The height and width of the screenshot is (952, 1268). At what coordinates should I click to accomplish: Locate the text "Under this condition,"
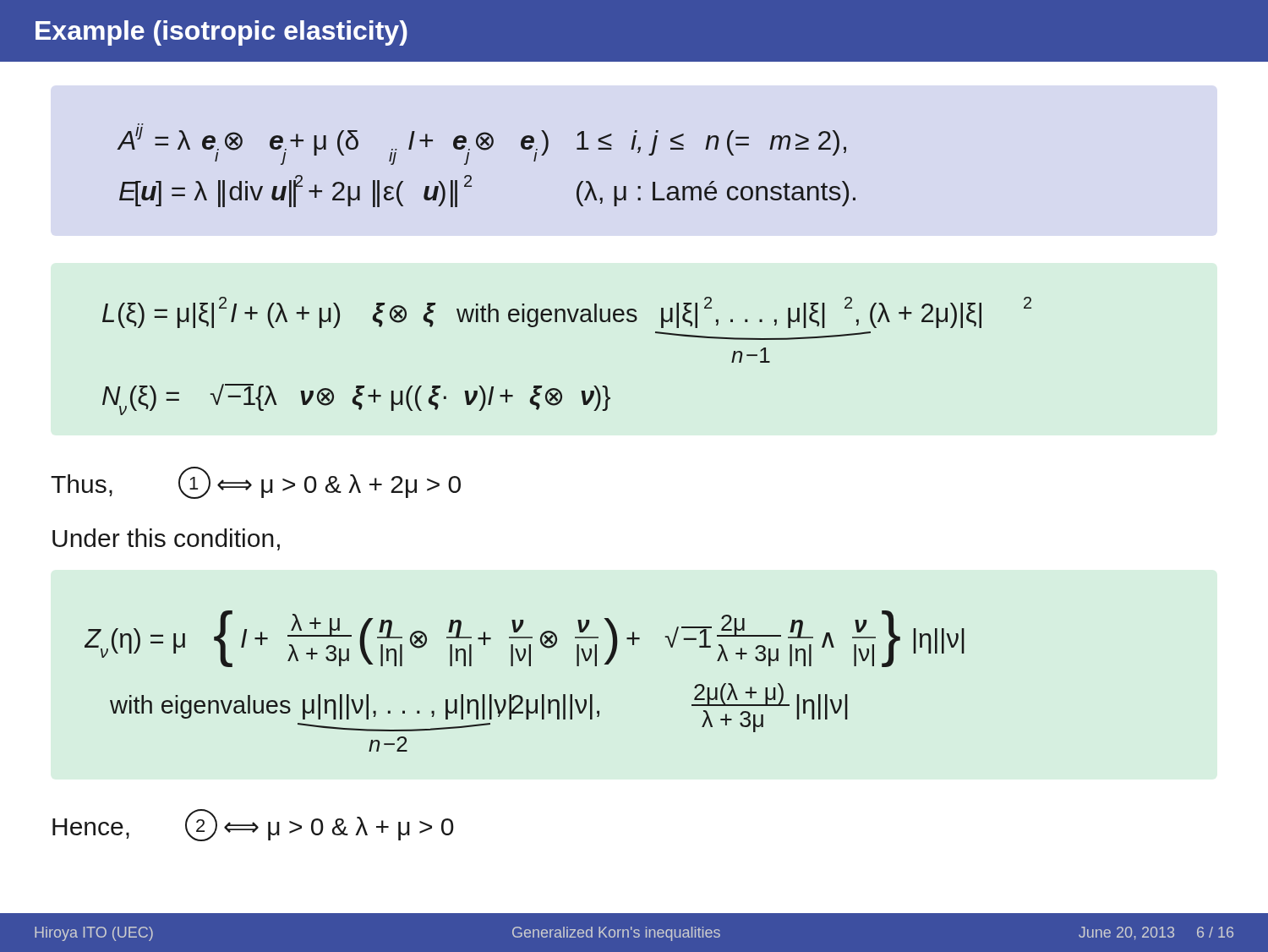point(166,538)
